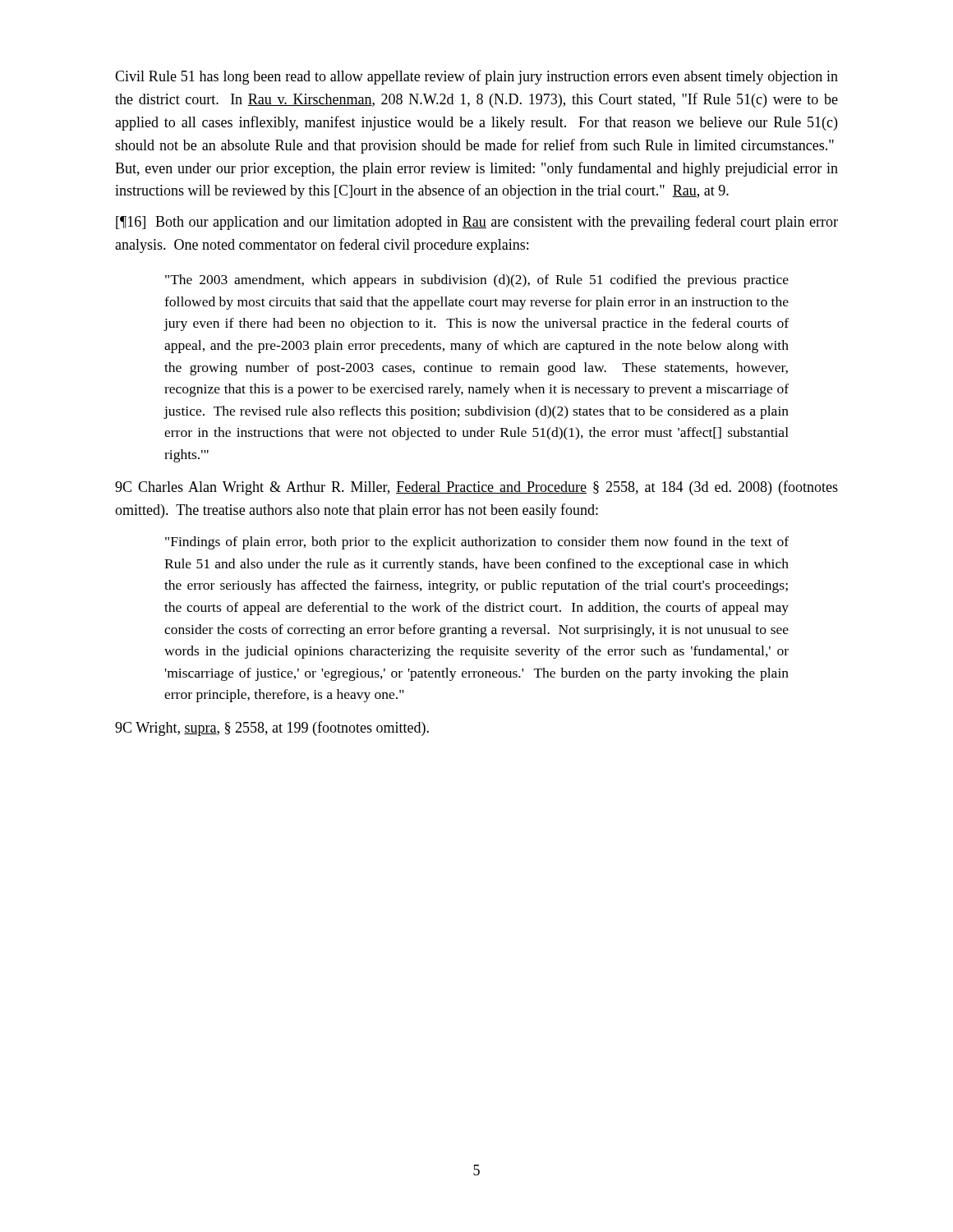
Task: Click on the text block starting "[¶16] Both our application"
Action: click(x=476, y=234)
